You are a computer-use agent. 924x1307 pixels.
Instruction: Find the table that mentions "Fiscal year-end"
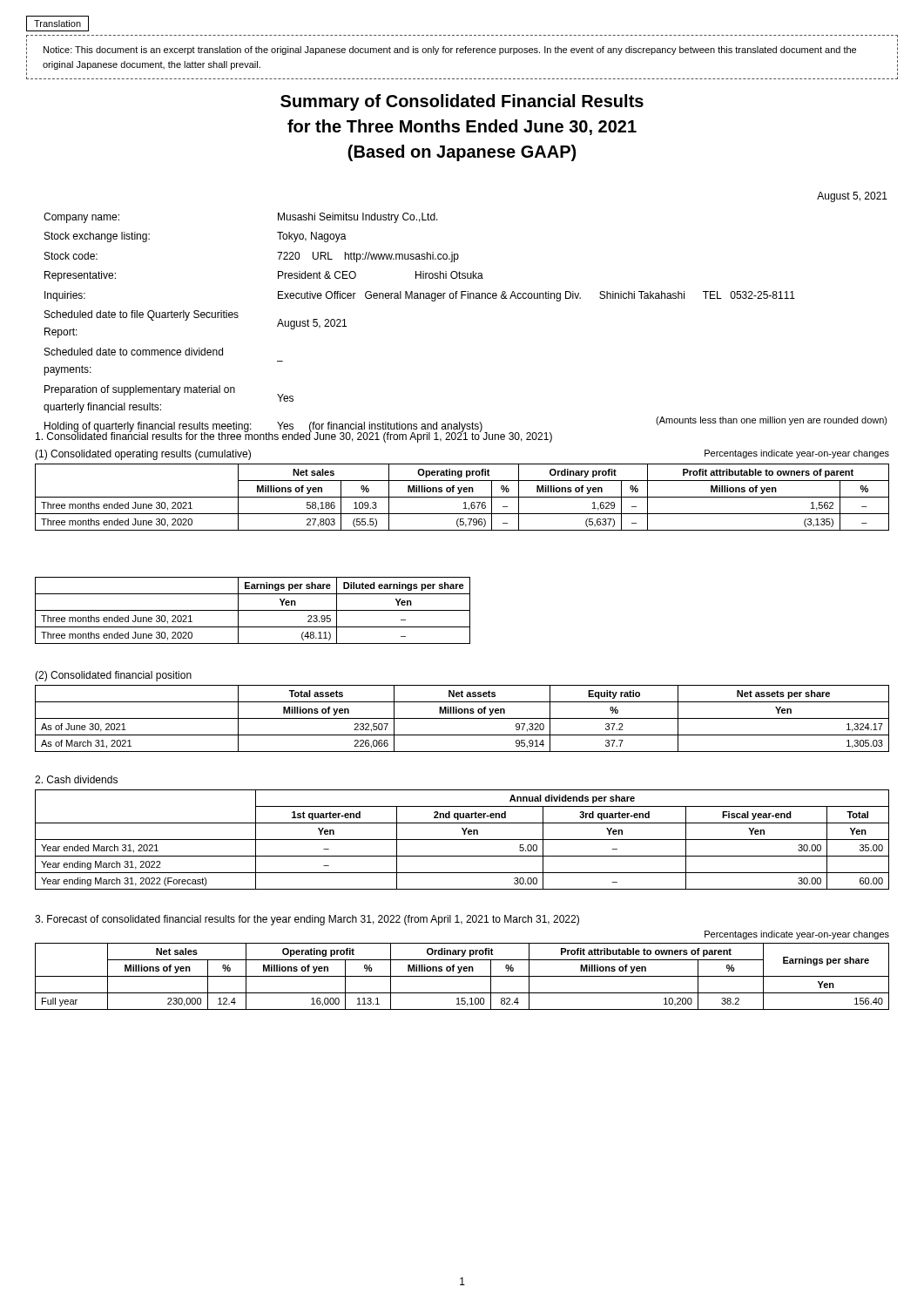tap(462, 840)
